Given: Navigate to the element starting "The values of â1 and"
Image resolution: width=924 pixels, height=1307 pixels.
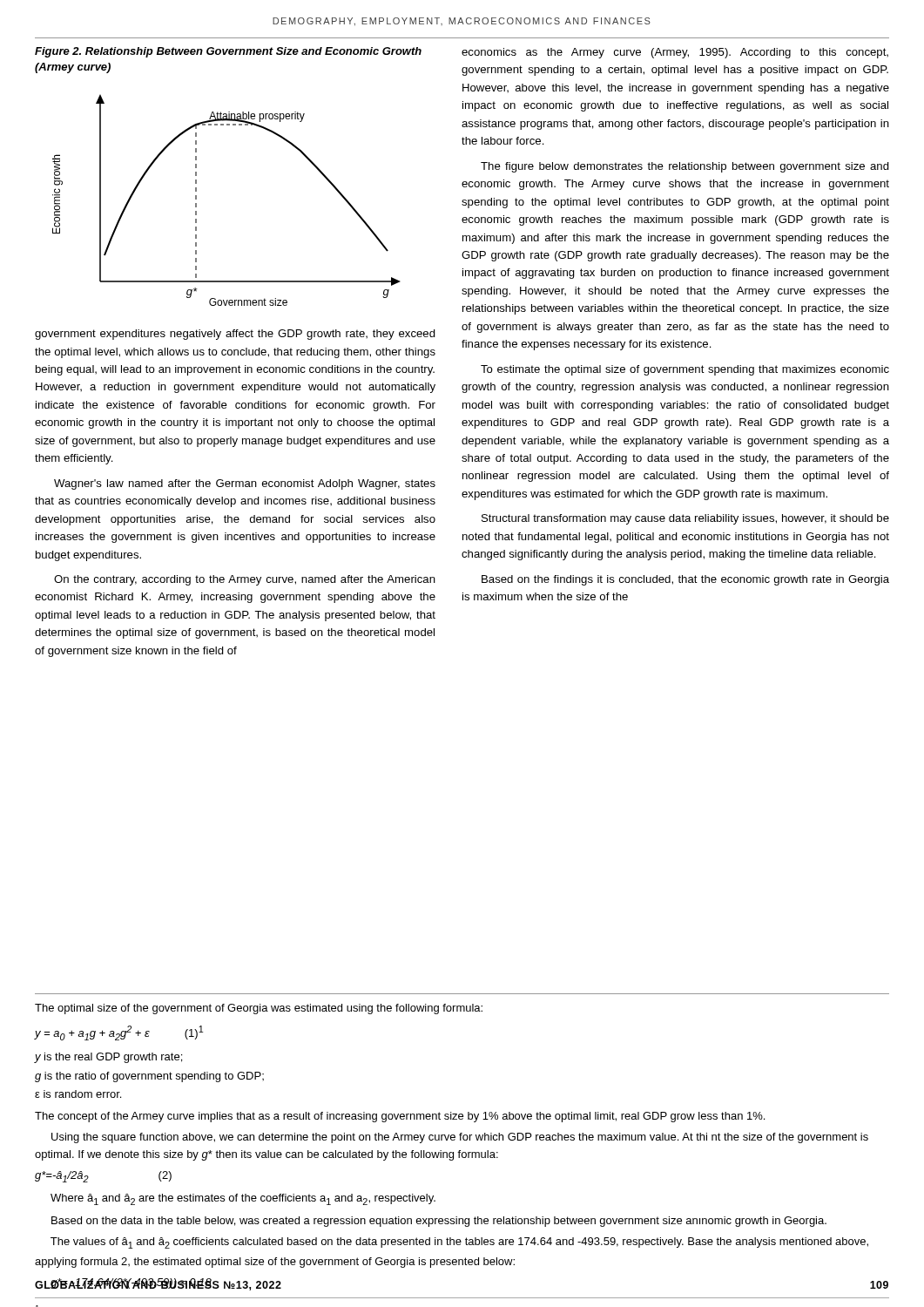Looking at the screenshot, I should point(452,1251).
